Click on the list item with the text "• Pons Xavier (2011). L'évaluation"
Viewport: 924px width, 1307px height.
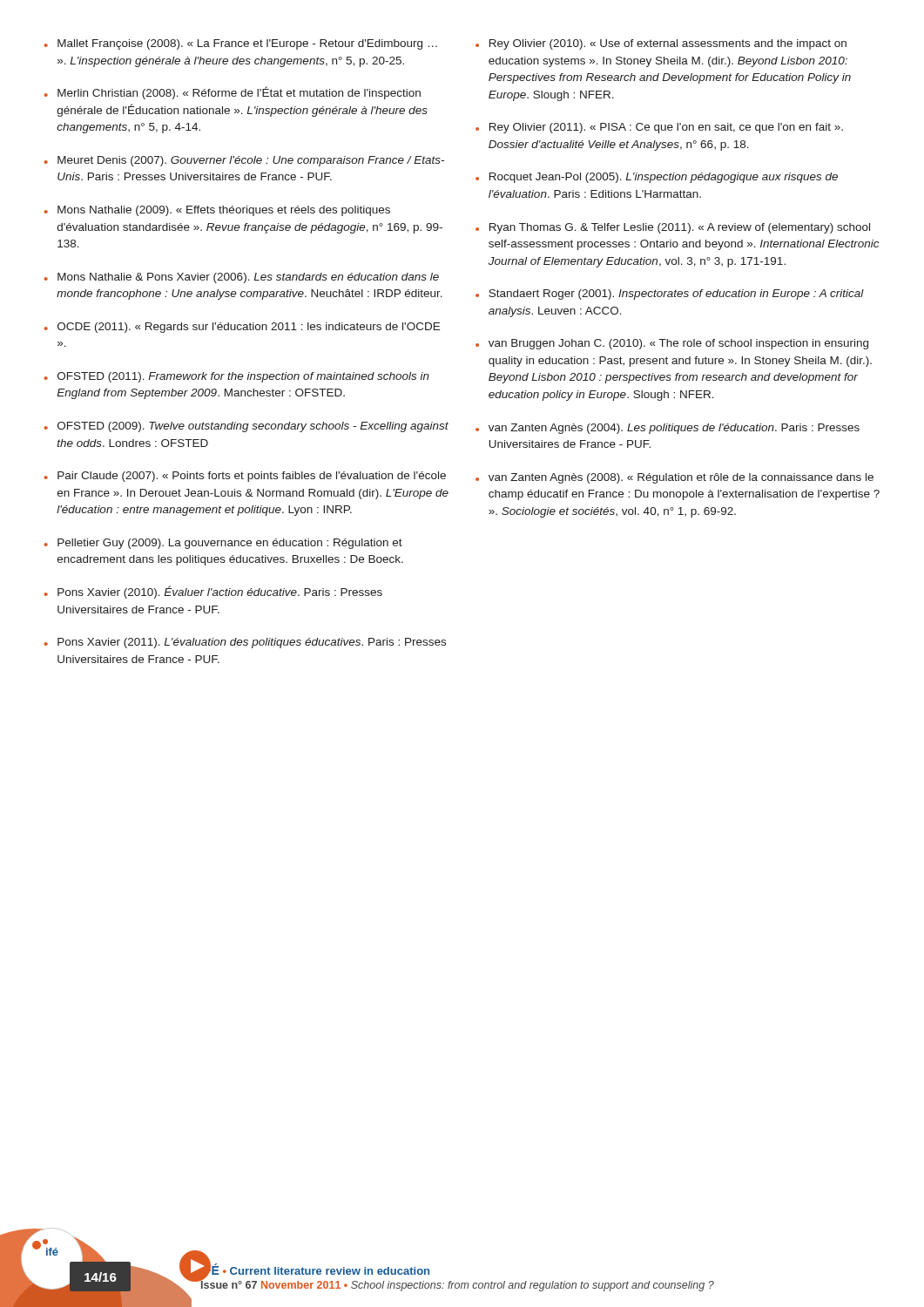click(246, 651)
